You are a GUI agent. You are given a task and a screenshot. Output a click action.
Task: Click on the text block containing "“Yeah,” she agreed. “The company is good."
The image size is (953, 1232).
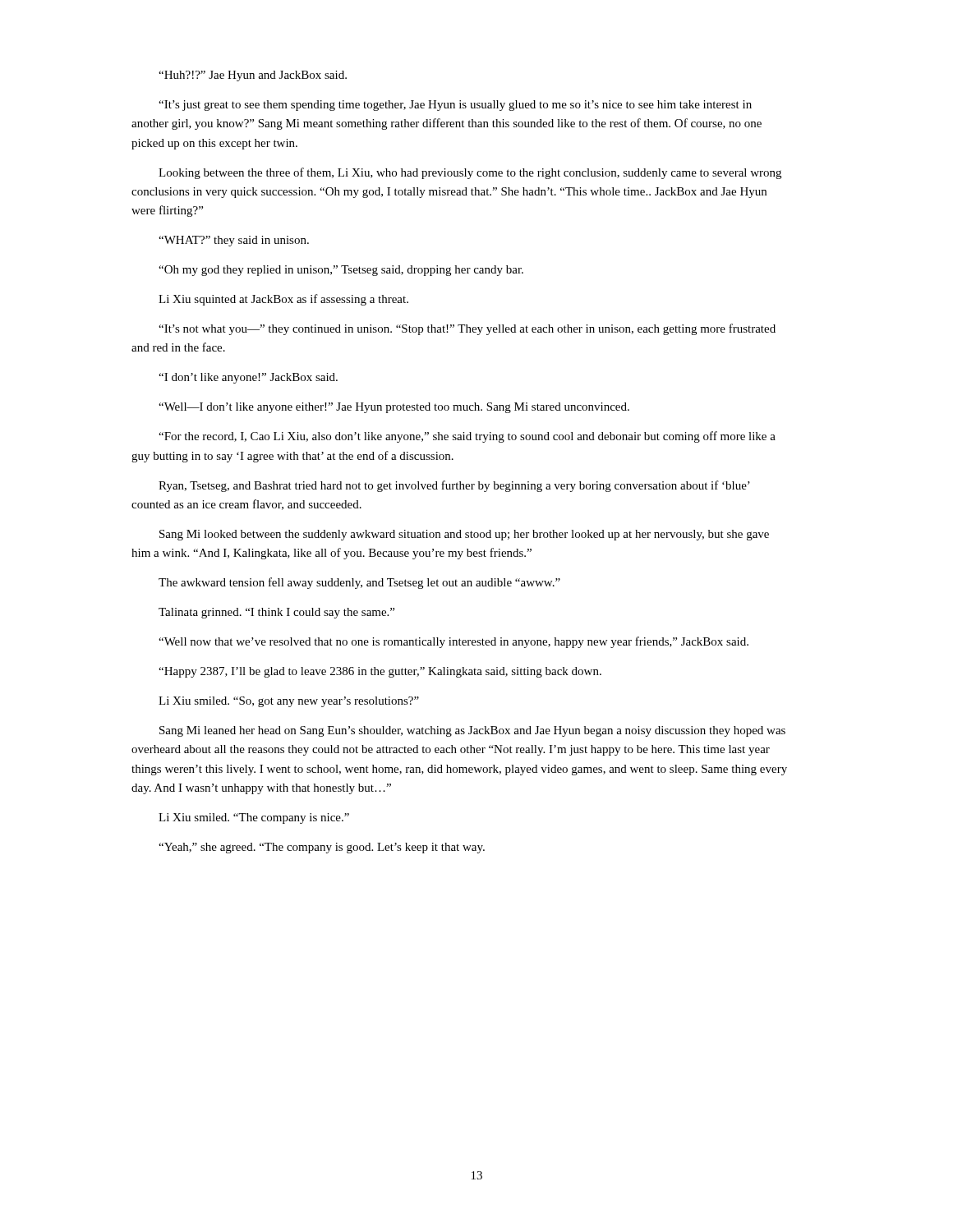322,847
